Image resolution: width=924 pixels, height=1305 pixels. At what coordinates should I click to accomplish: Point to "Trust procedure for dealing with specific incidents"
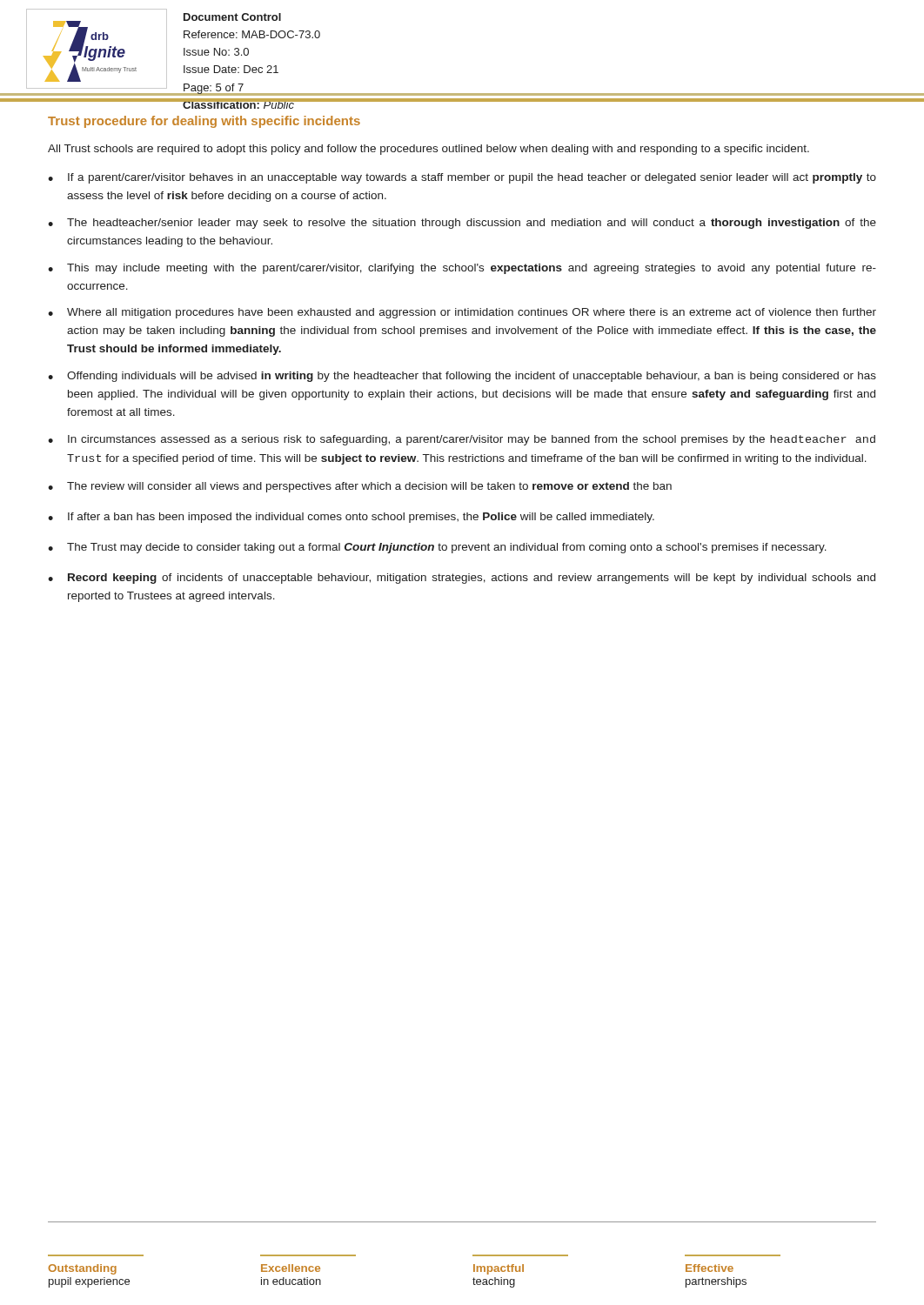pos(204,121)
